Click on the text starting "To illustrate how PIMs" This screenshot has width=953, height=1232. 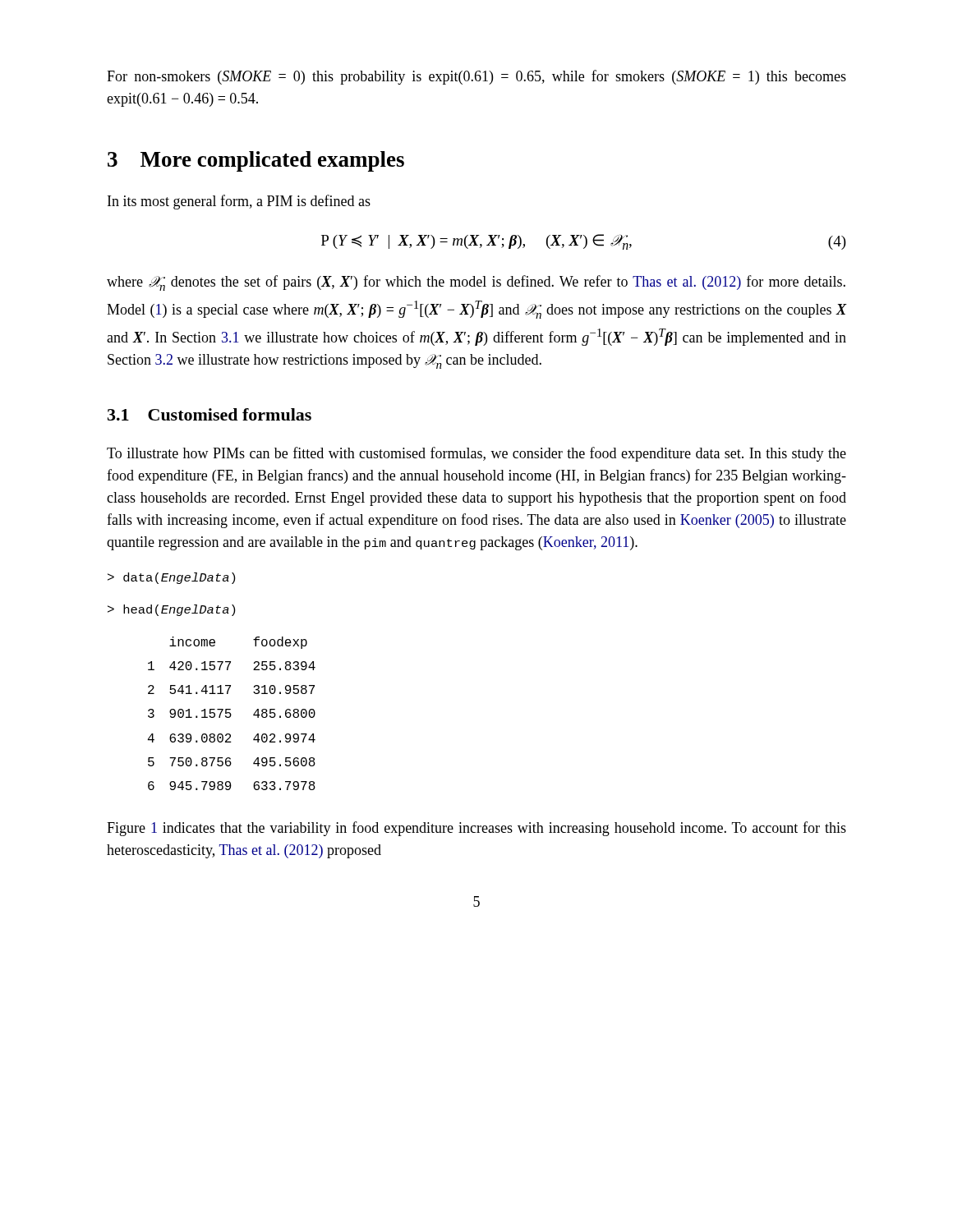476,498
